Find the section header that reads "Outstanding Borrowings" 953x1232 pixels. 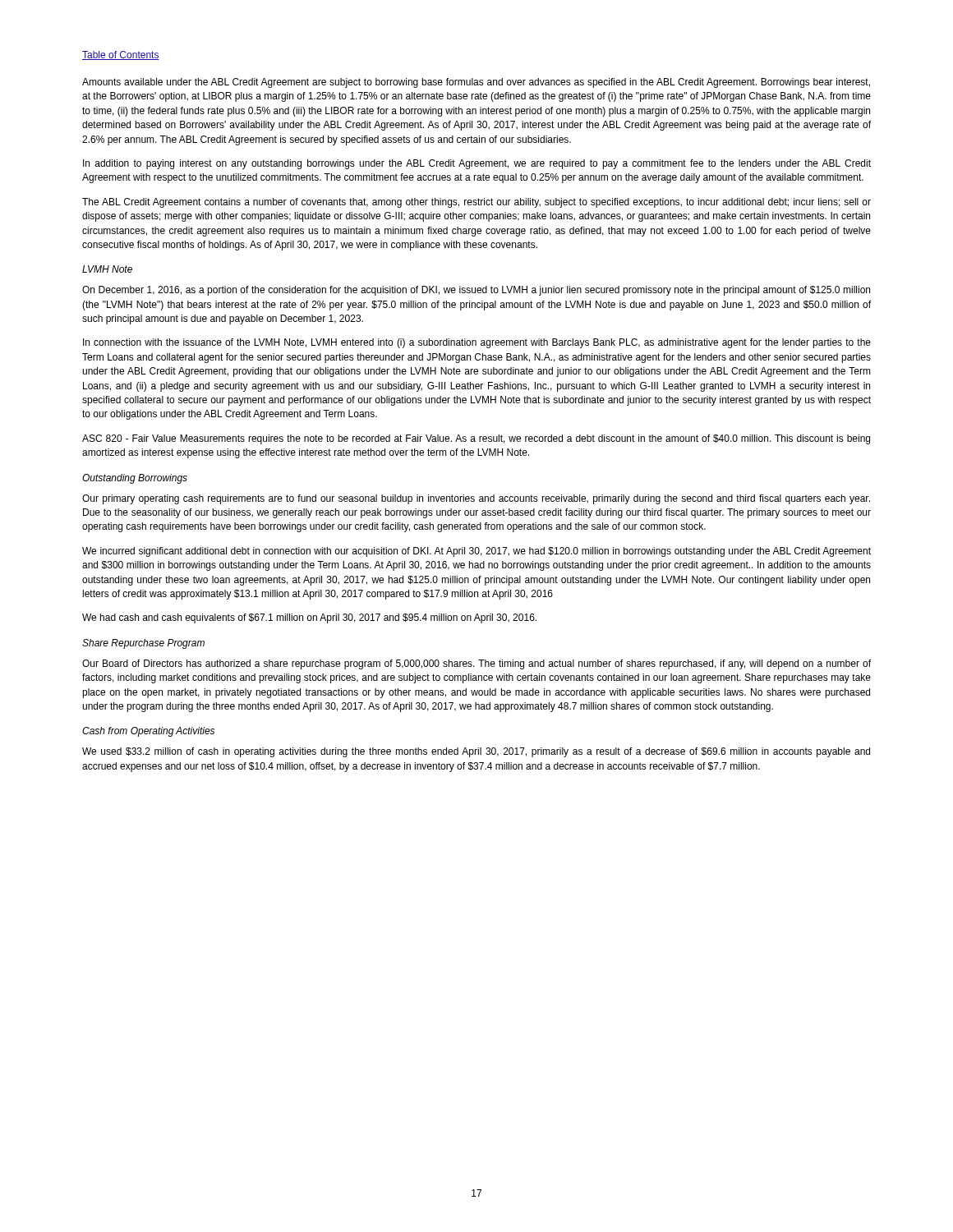[x=135, y=478]
